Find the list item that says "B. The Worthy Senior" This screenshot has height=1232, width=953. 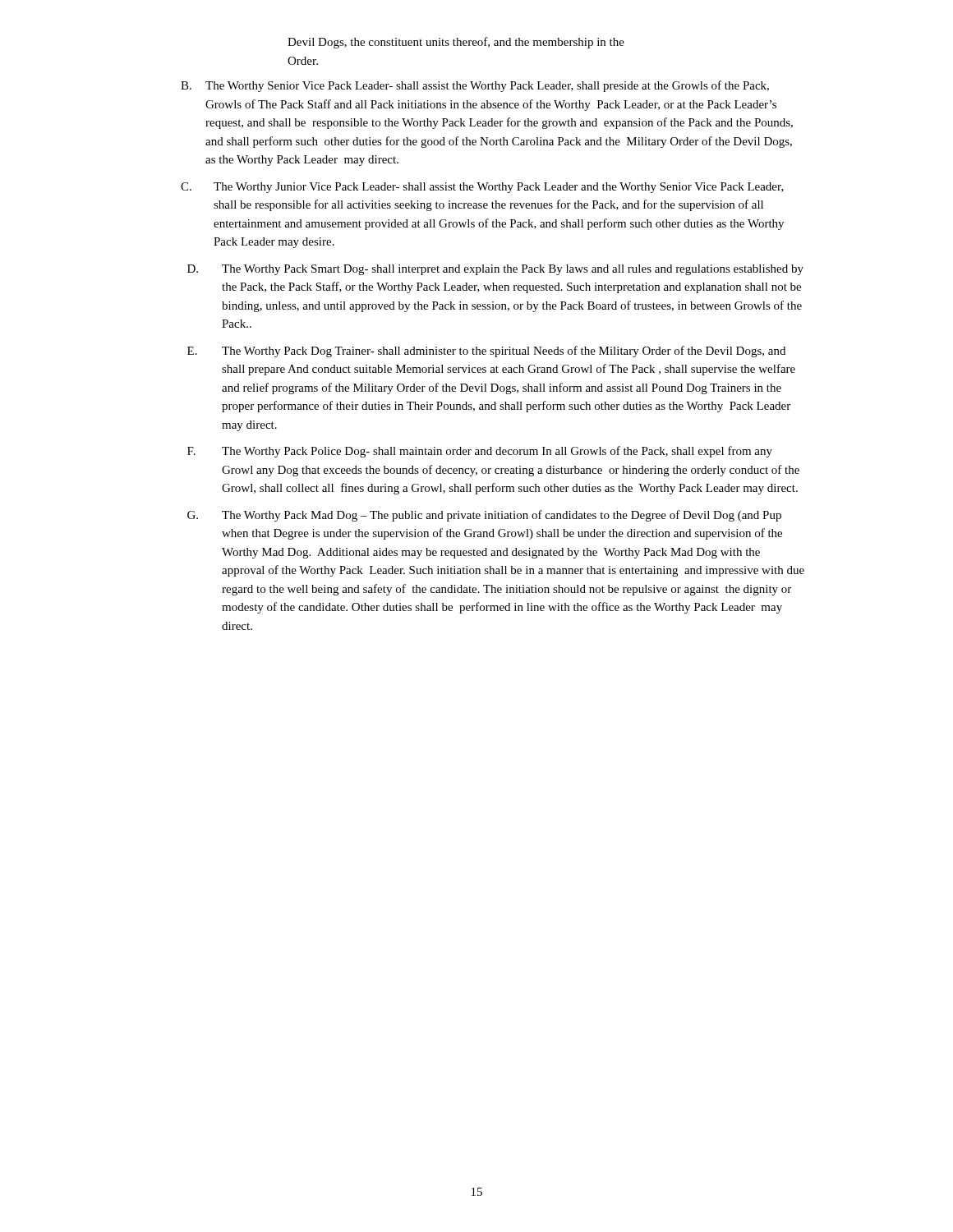[493, 123]
